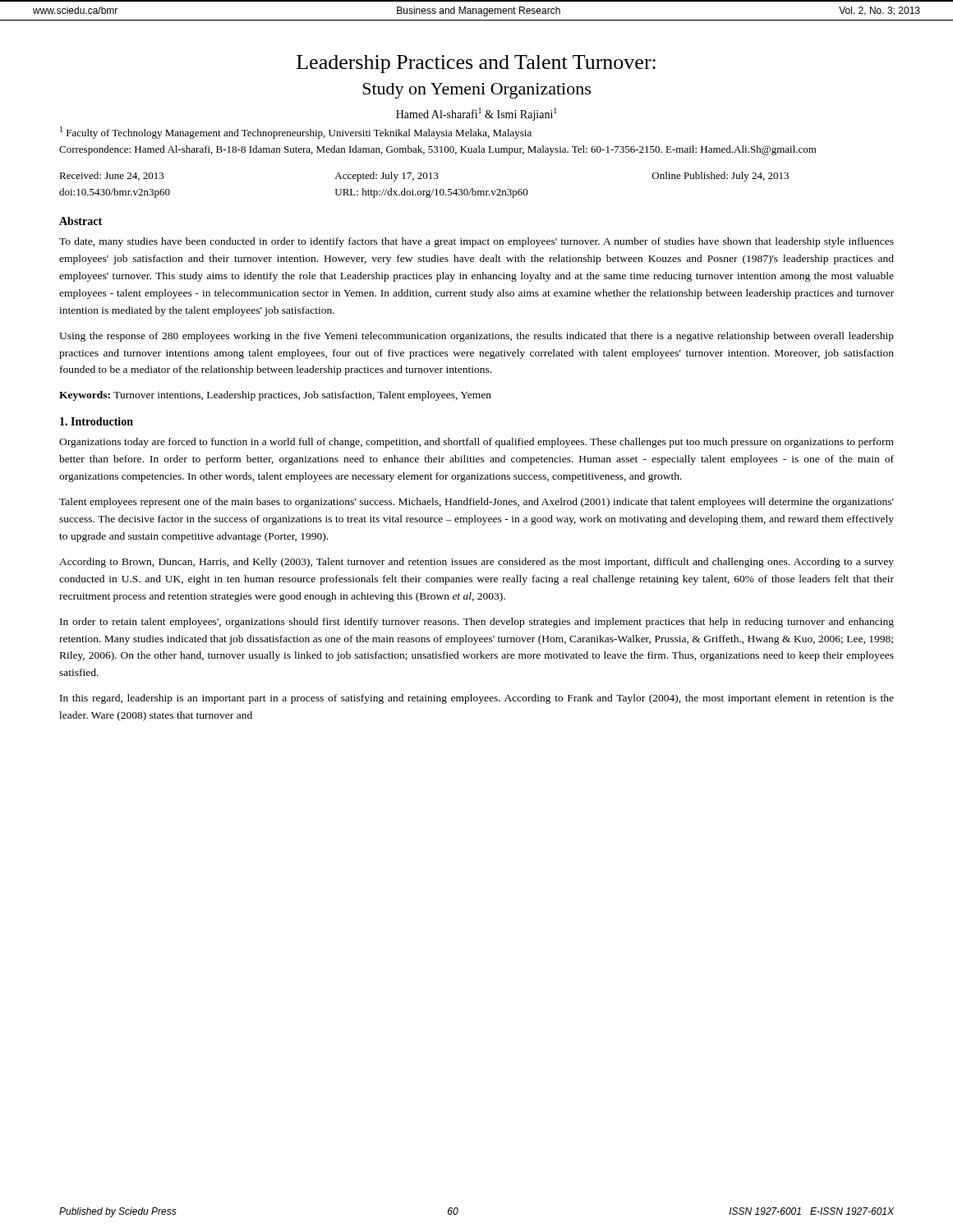Locate the text block starting "Talent employees represent one of the"
The width and height of the screenshot is (953, 1232).
[x=476, y=519]
